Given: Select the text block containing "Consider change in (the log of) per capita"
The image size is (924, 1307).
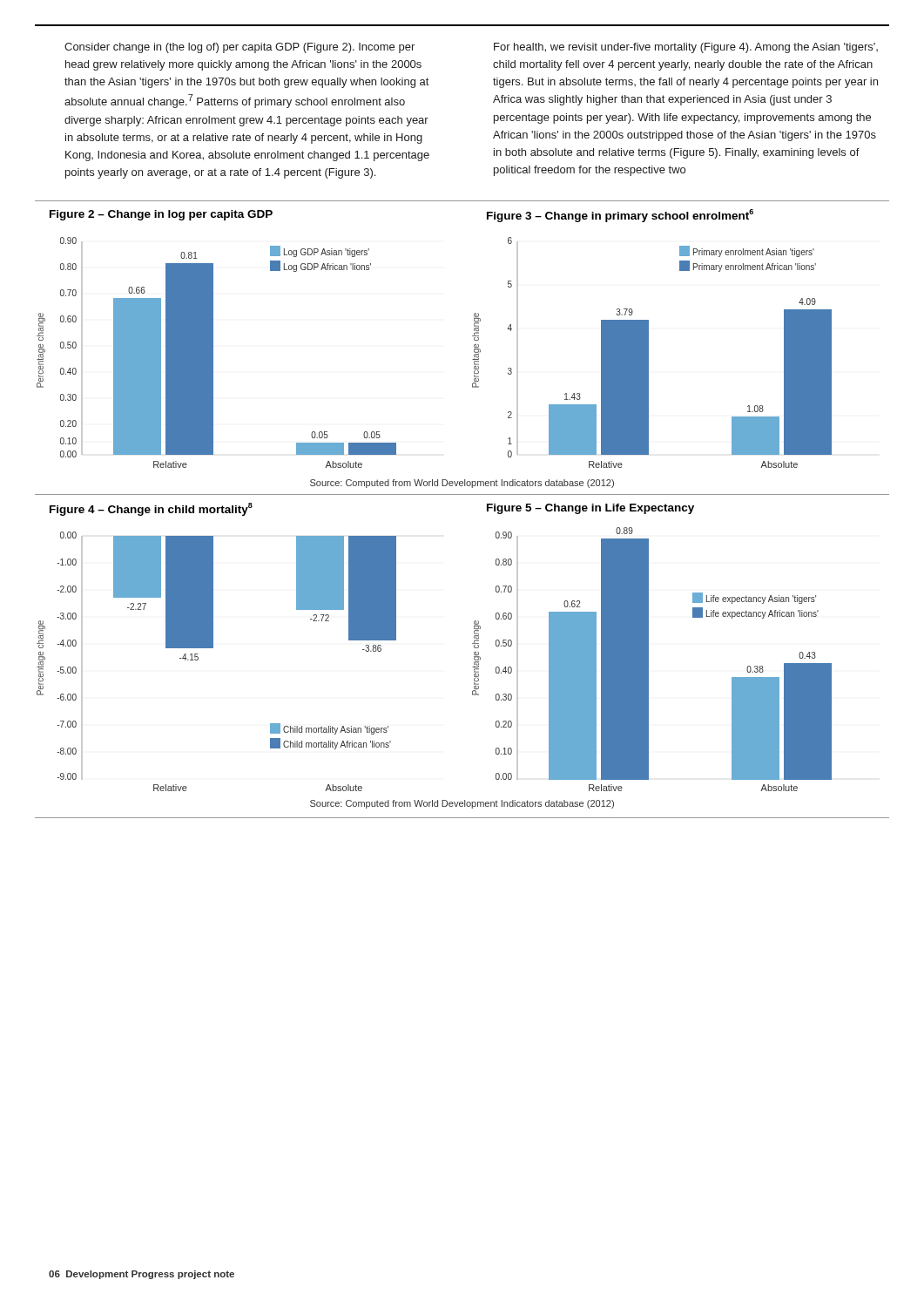Looking at the screenshot, I should pyautogui.click(x=248, y=110).
